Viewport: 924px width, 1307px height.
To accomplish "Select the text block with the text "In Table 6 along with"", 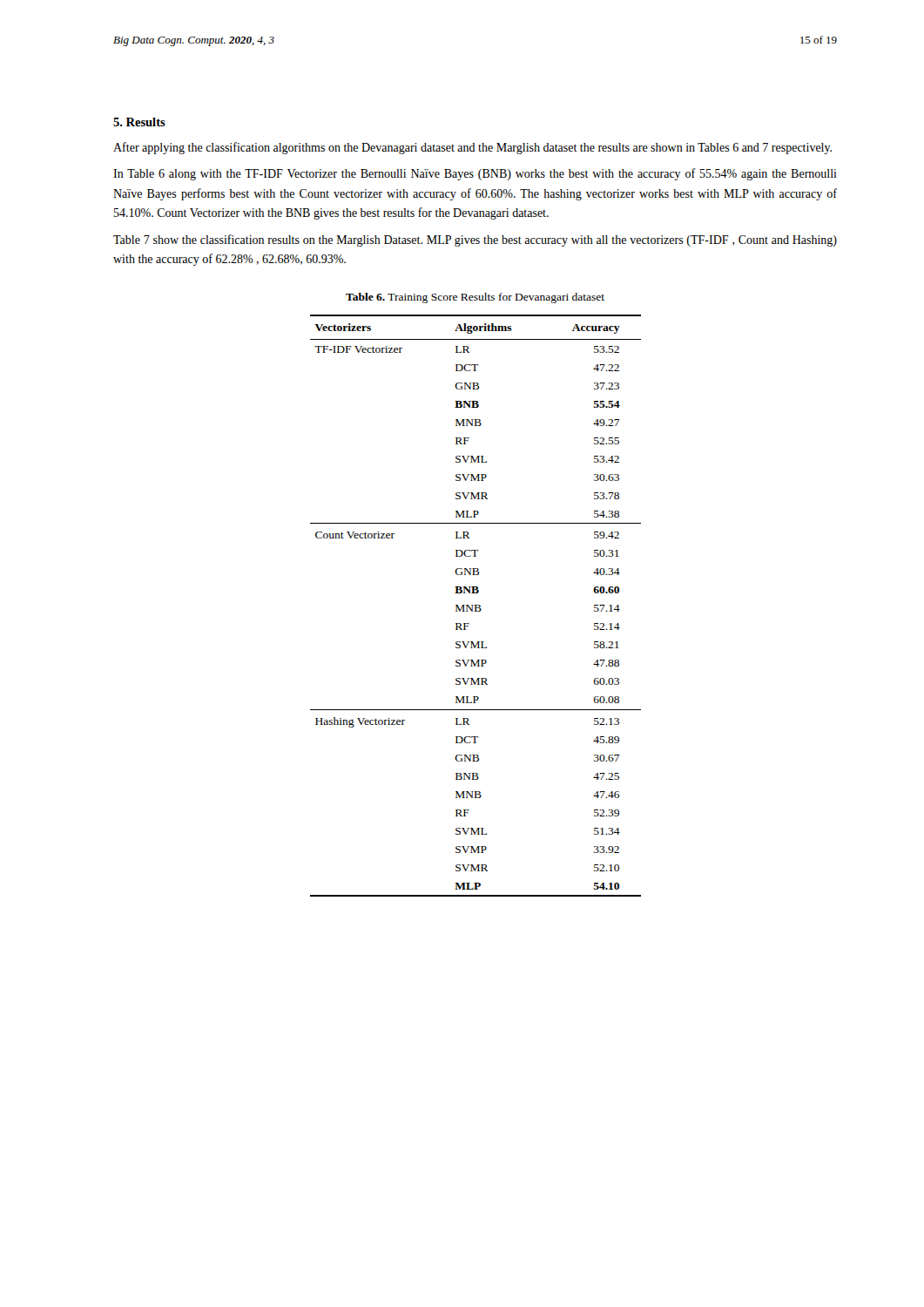I will [x=475, y=194].
